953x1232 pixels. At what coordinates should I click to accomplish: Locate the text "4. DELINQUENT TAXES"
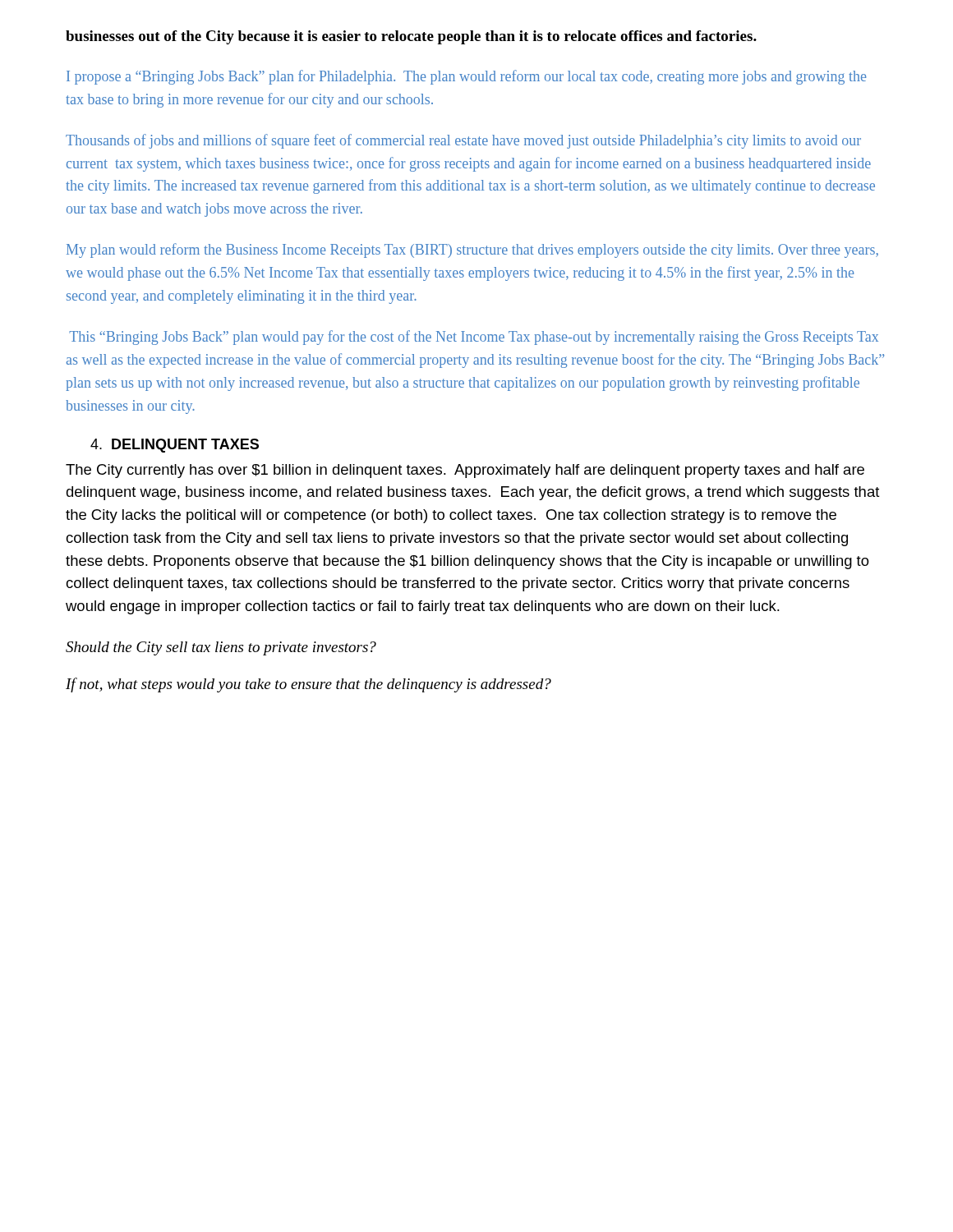(175, 444)
